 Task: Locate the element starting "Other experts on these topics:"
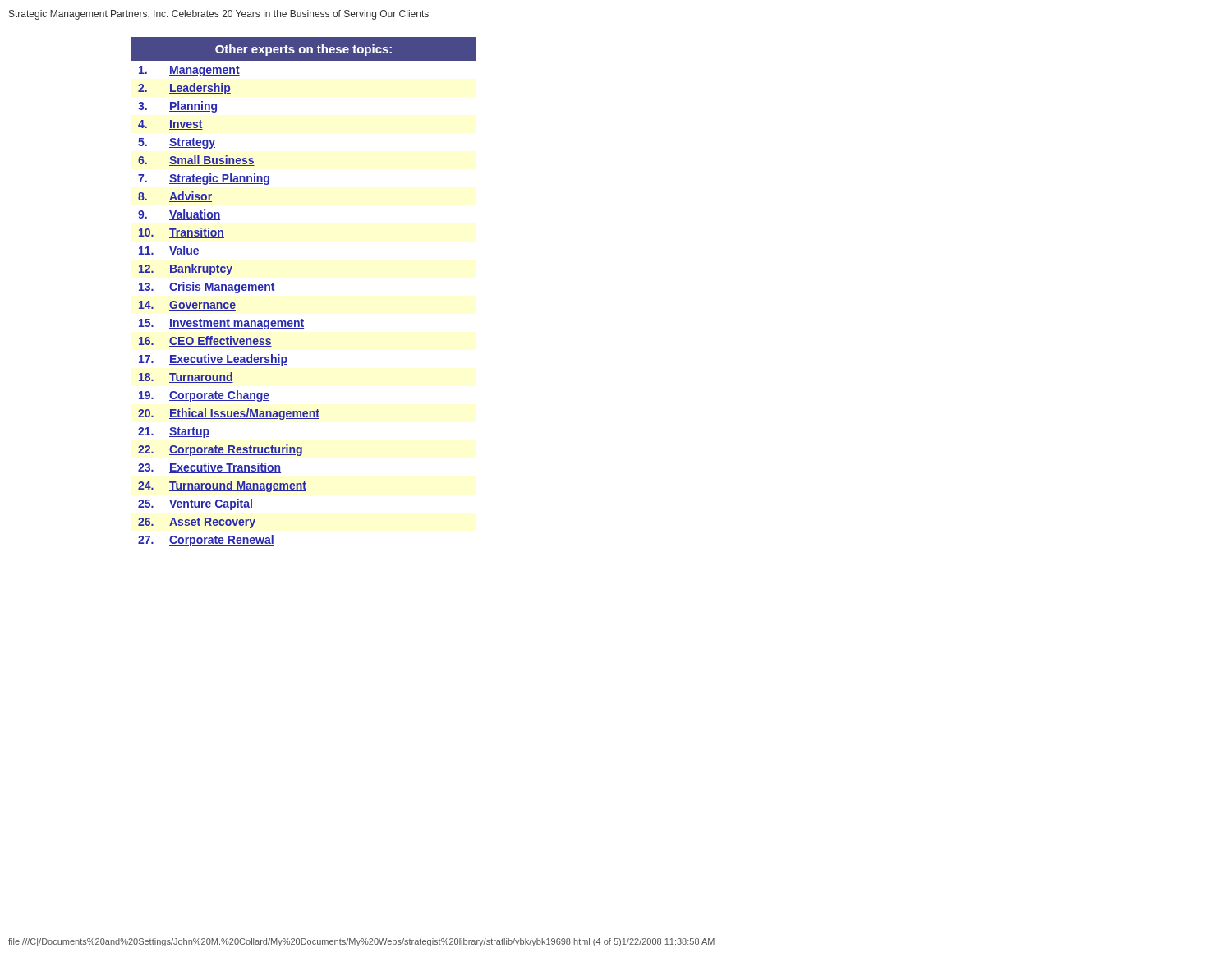tap(304, 49)
